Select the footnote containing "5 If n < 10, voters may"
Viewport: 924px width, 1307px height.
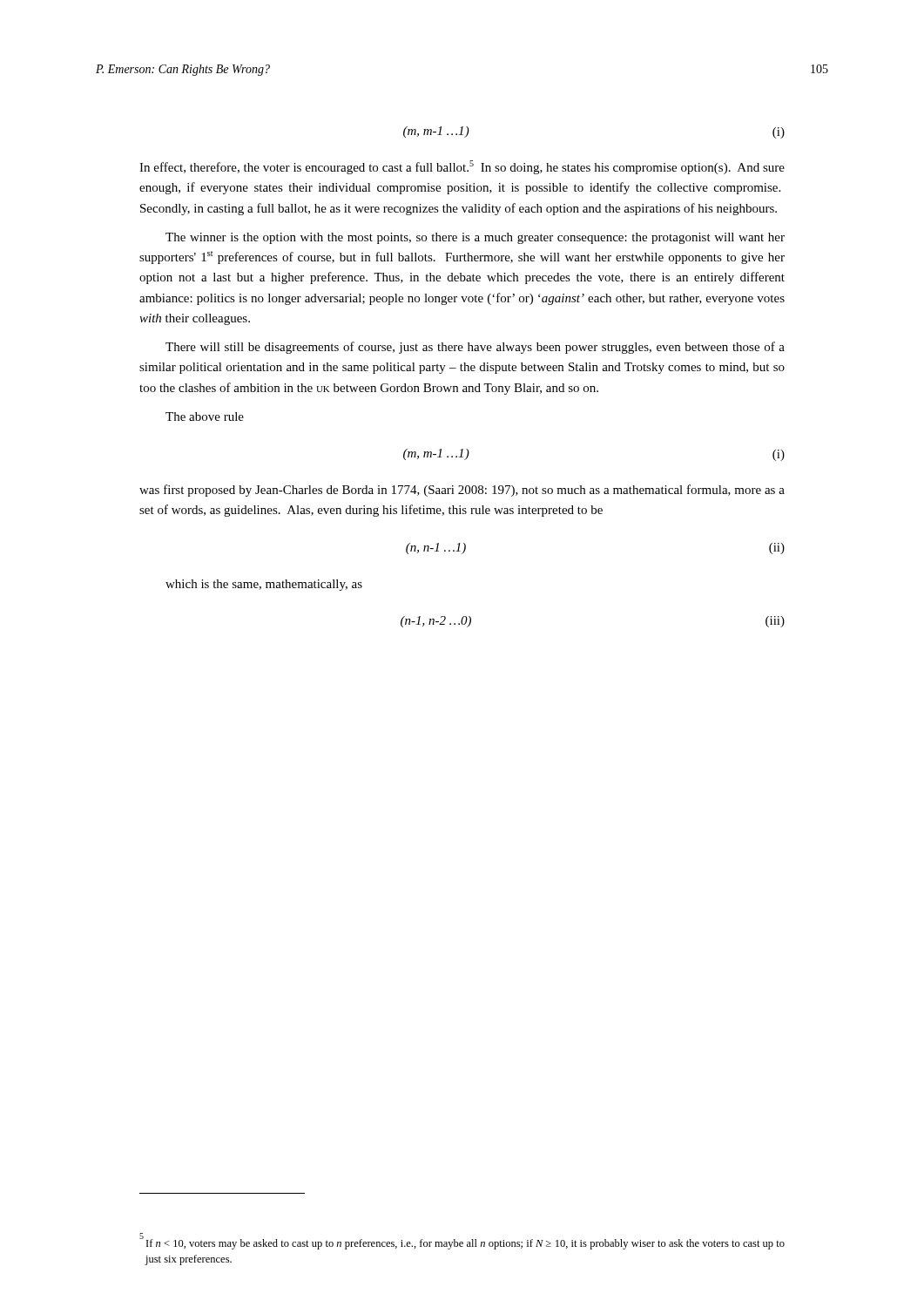462,1251
